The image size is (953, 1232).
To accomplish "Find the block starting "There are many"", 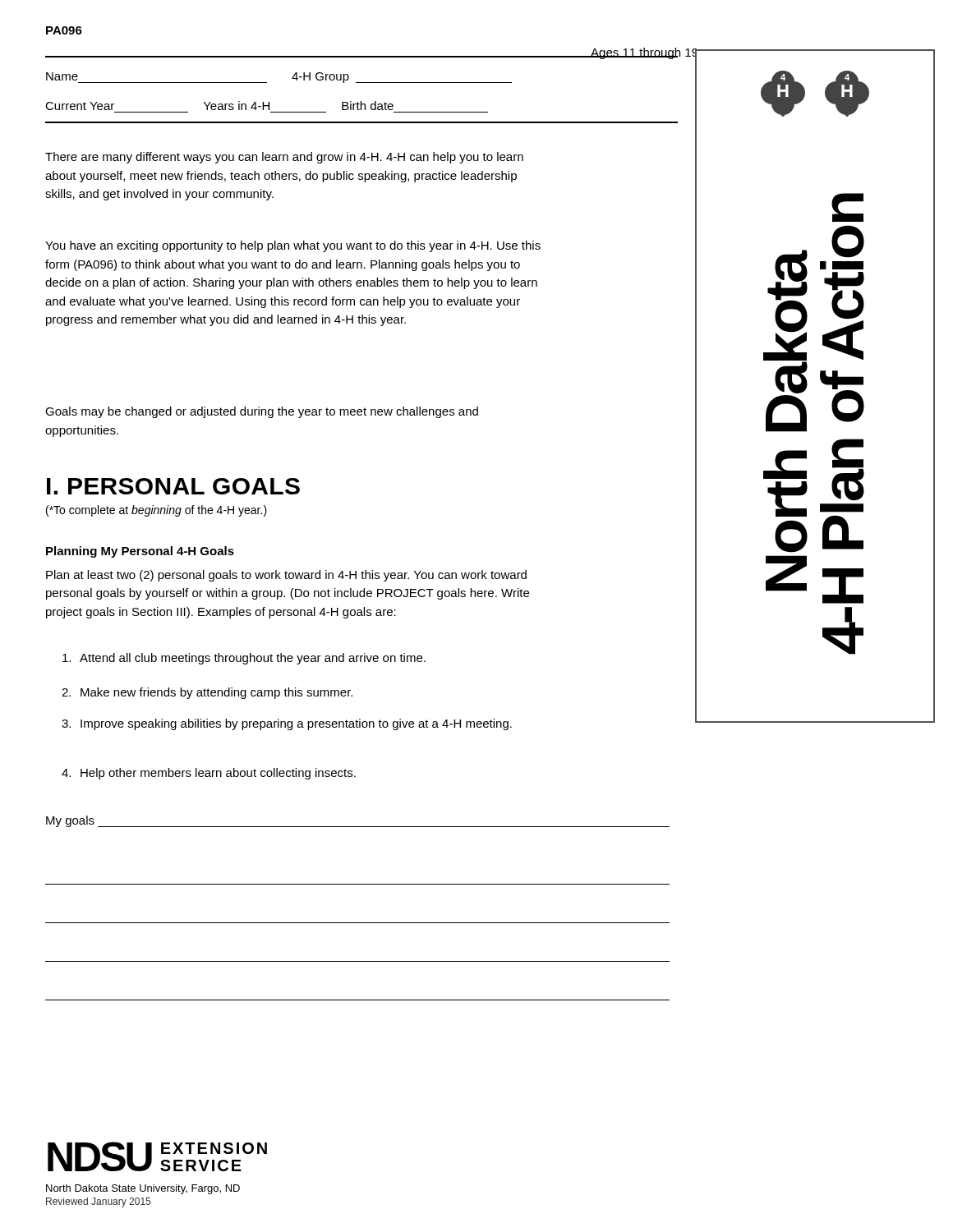I will (284, 175).
